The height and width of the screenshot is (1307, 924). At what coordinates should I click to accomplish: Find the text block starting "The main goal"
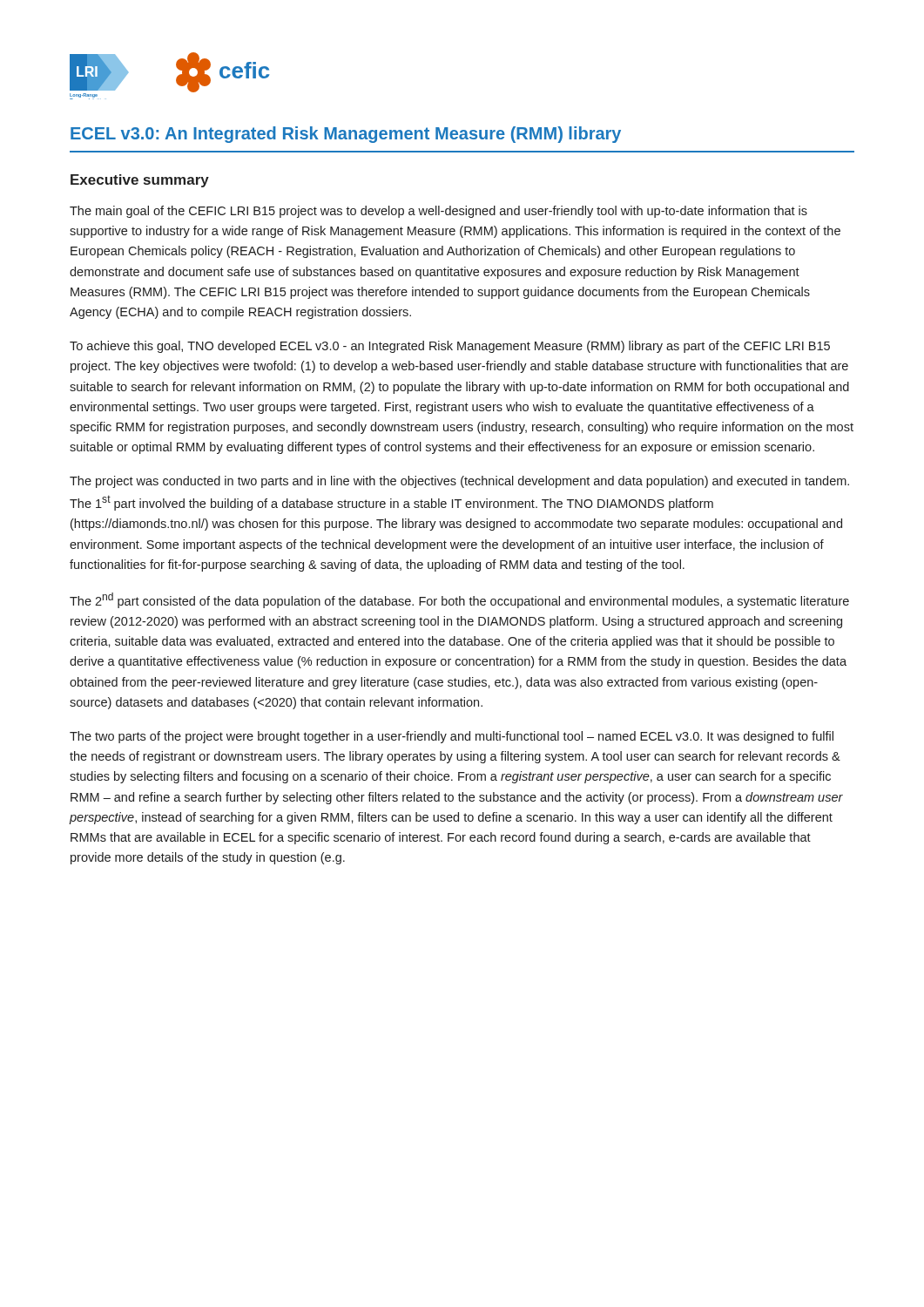(x=462, y=262)
